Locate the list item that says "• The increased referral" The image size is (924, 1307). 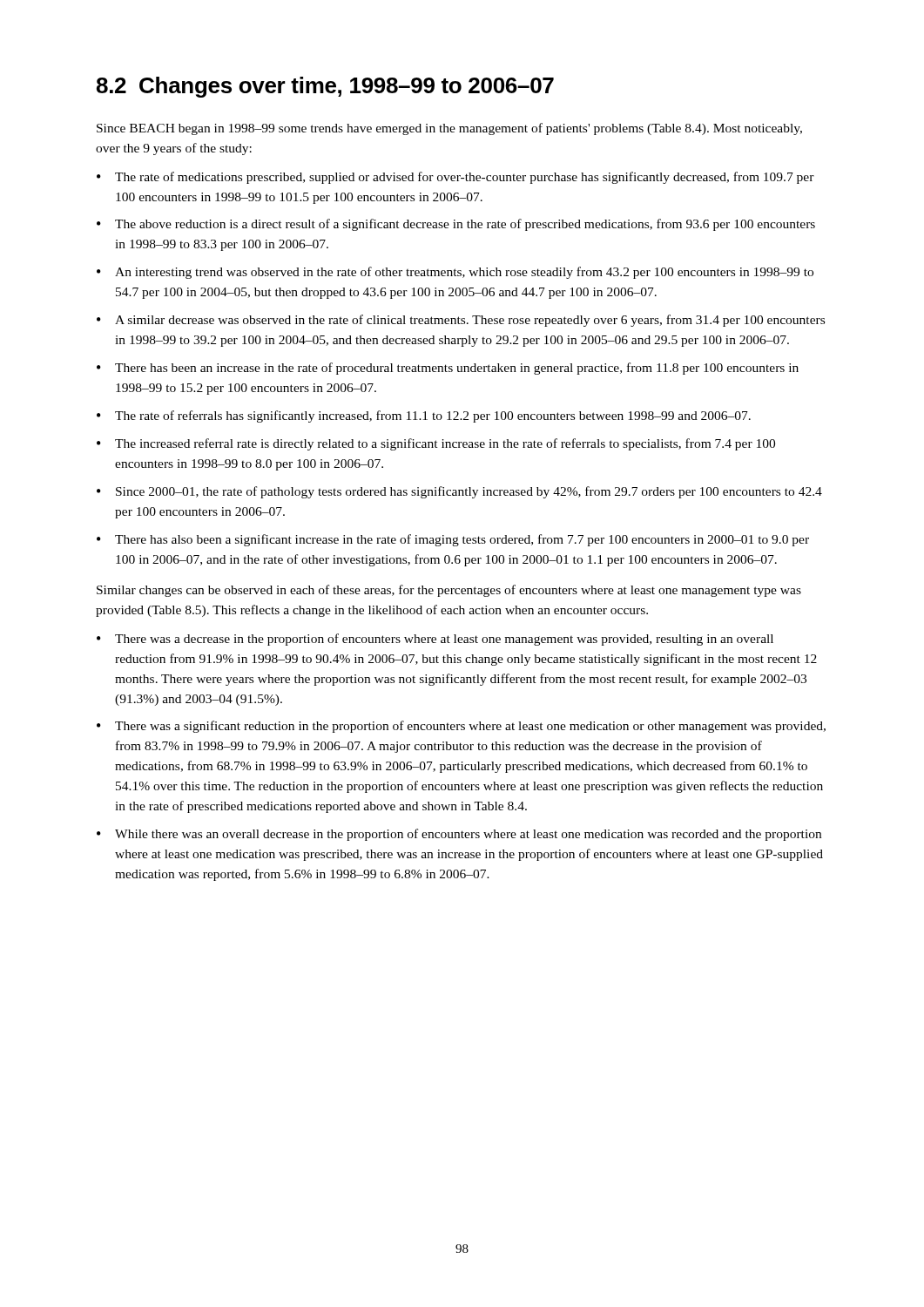(462, 454)
